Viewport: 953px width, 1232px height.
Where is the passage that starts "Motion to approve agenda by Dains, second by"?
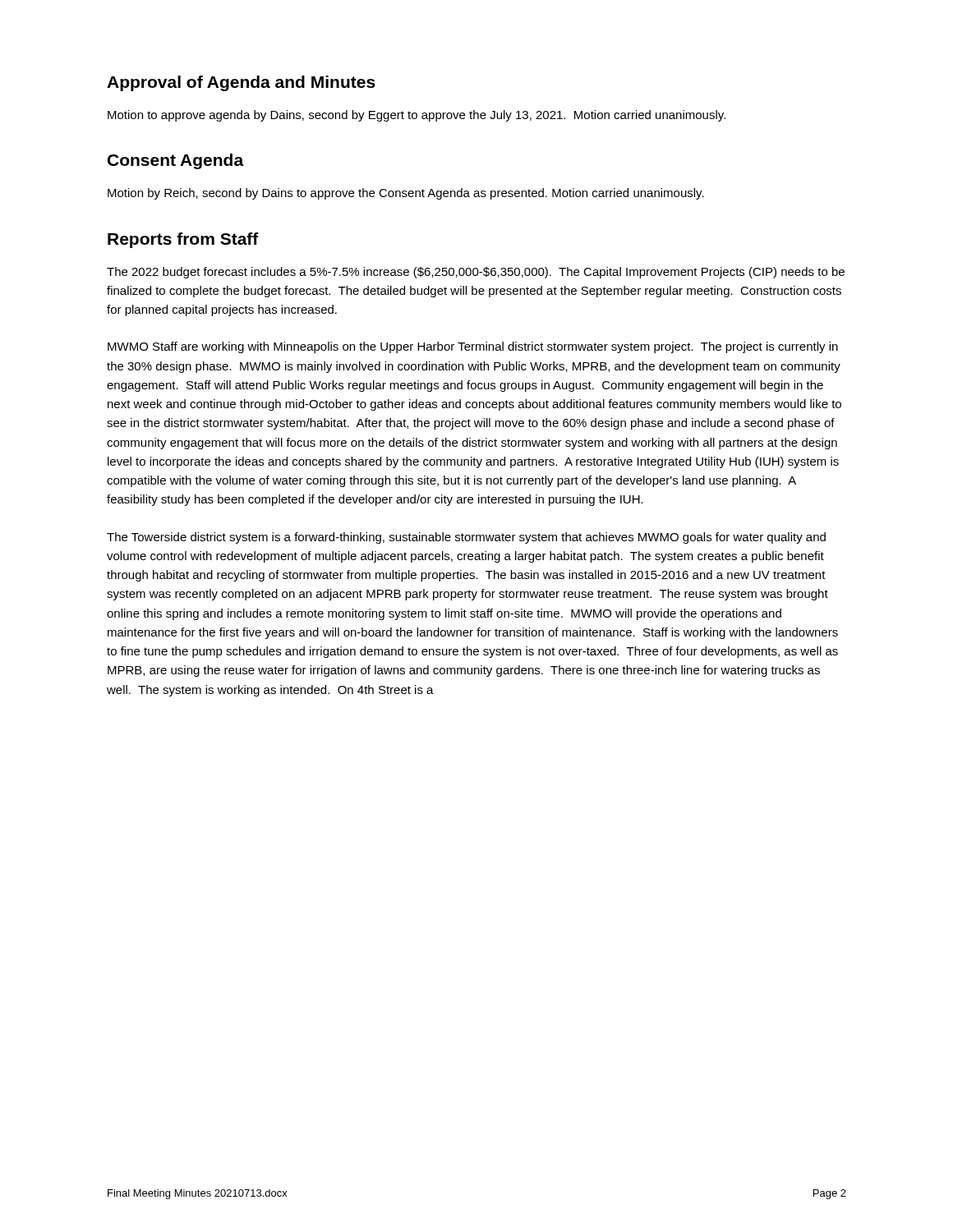(x=417, y=115)
